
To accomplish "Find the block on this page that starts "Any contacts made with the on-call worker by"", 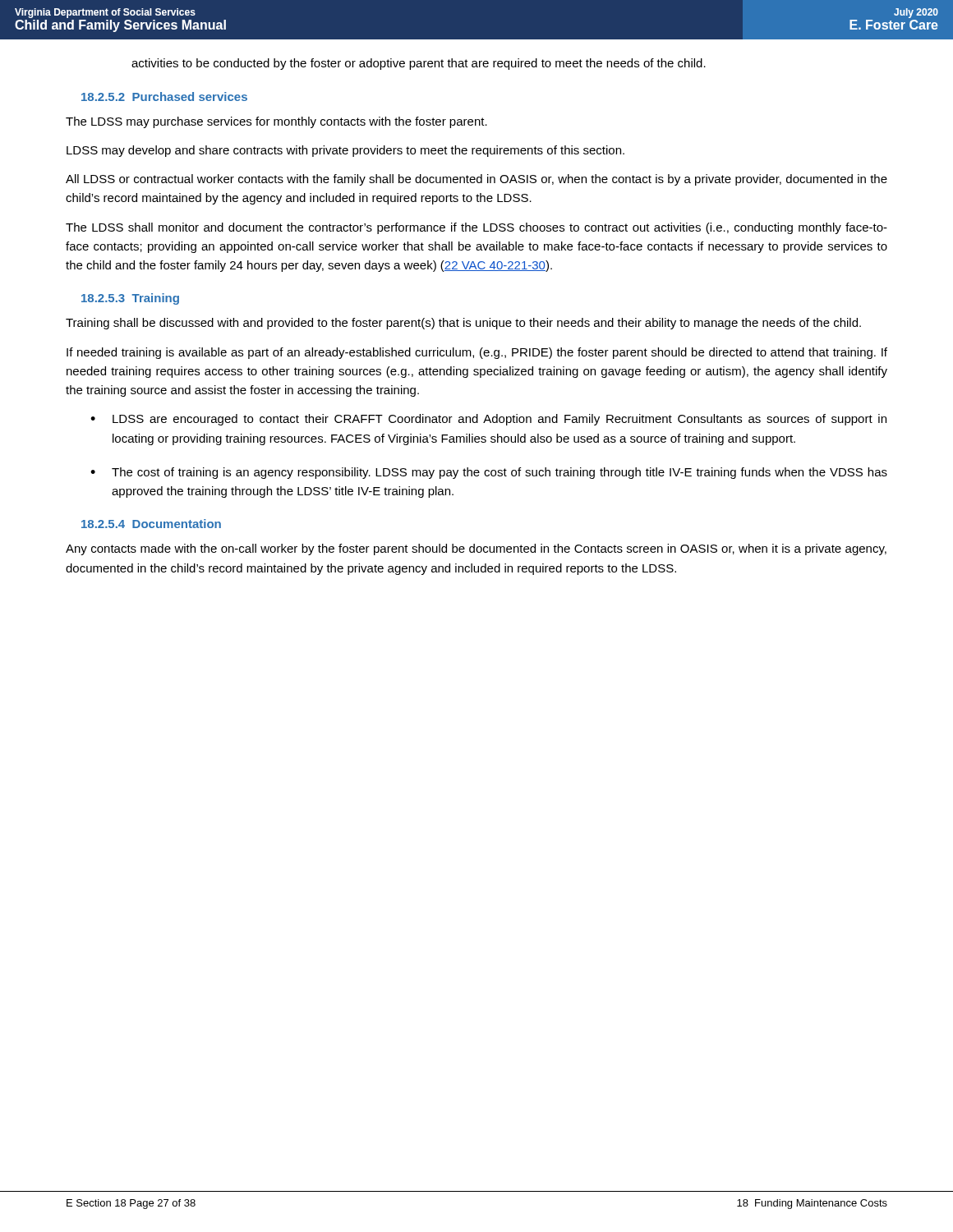I will (476, 558).
